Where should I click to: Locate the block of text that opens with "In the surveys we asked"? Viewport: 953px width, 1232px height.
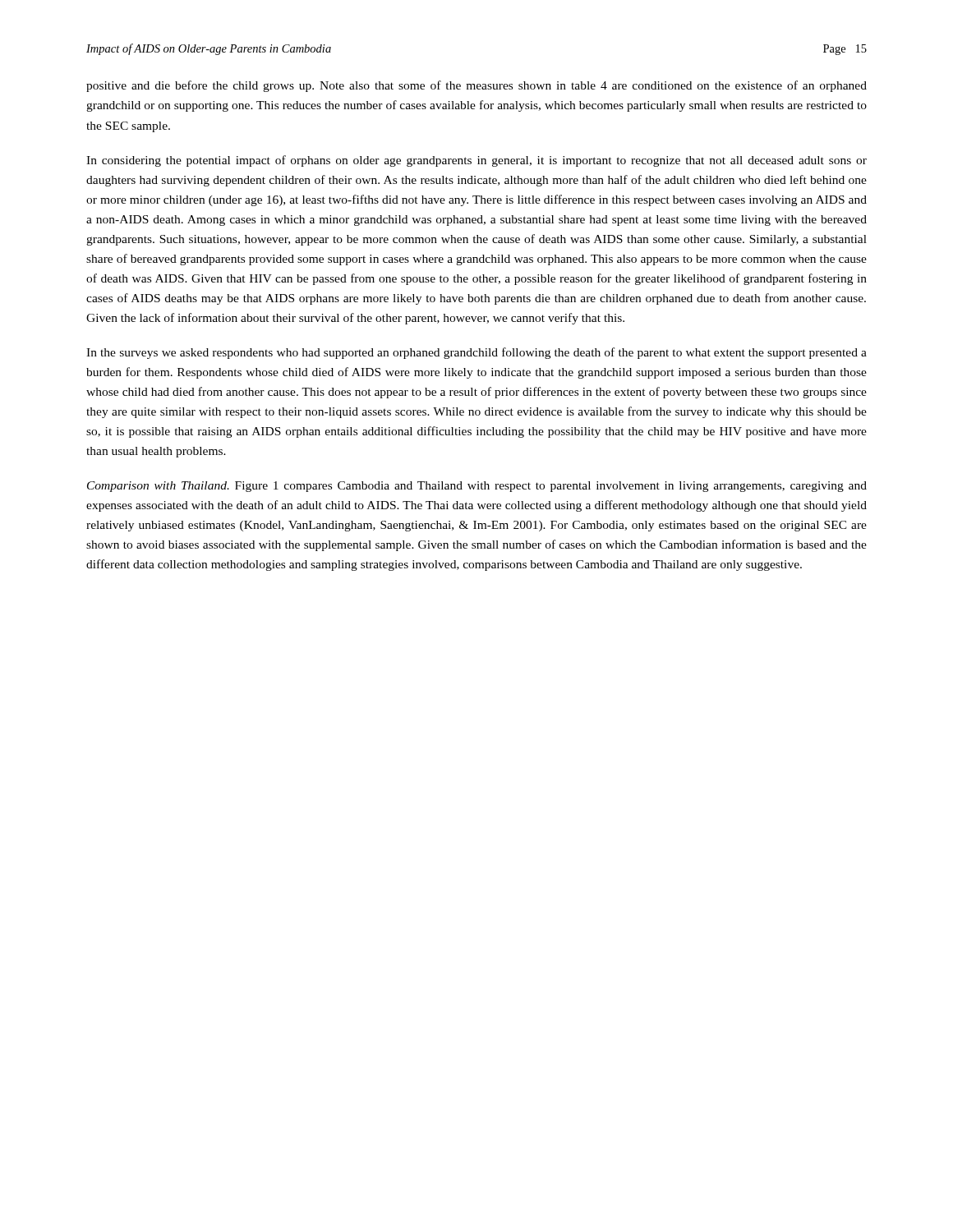coord(476,401)
